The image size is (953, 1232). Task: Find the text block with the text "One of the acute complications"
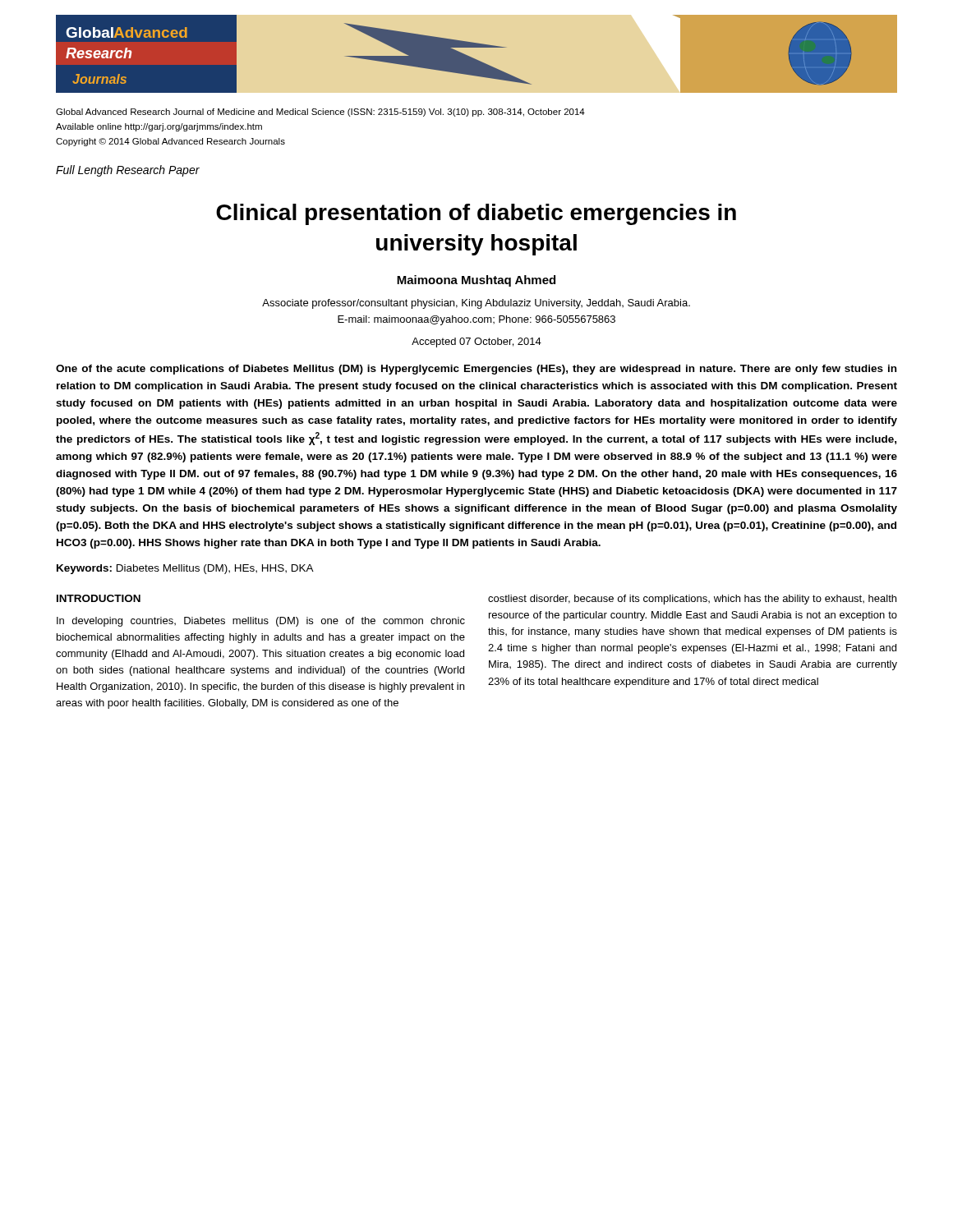point(476,455)
